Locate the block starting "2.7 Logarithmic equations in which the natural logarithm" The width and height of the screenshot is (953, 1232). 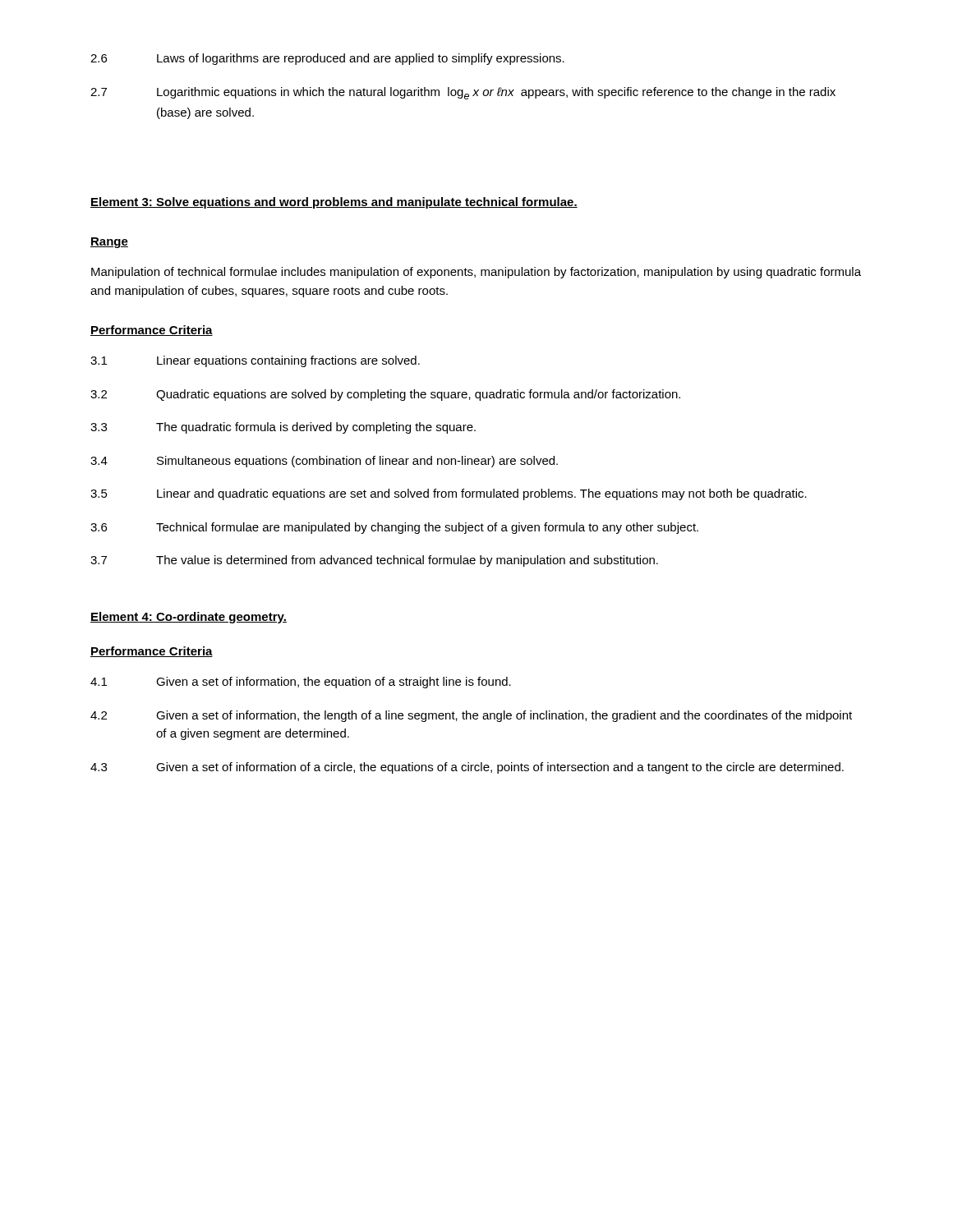pos(476,102)
